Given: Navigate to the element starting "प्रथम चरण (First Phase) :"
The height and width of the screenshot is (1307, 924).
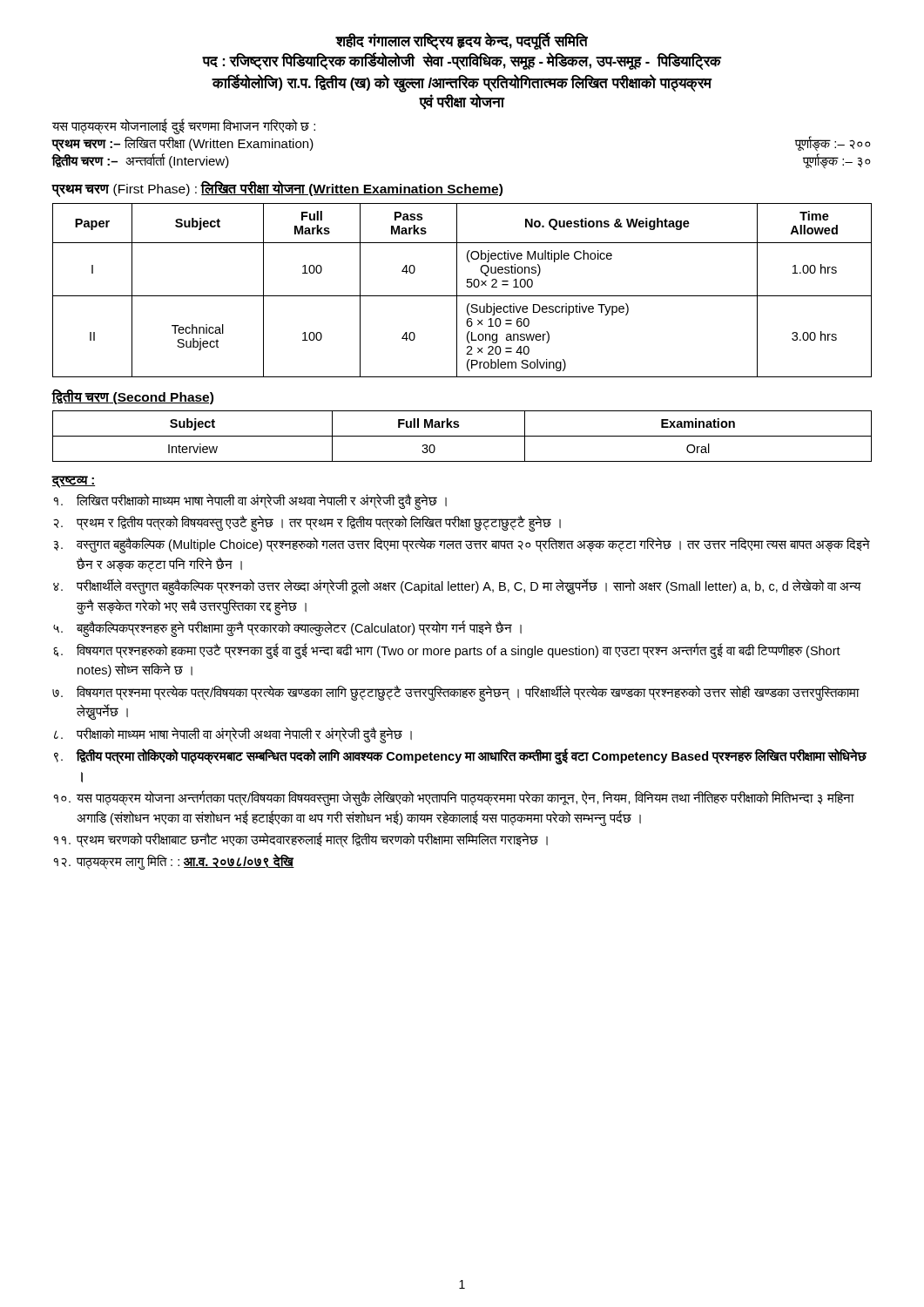Looking at the screenshot, I should pyautogui.click(x=278, y=188).
